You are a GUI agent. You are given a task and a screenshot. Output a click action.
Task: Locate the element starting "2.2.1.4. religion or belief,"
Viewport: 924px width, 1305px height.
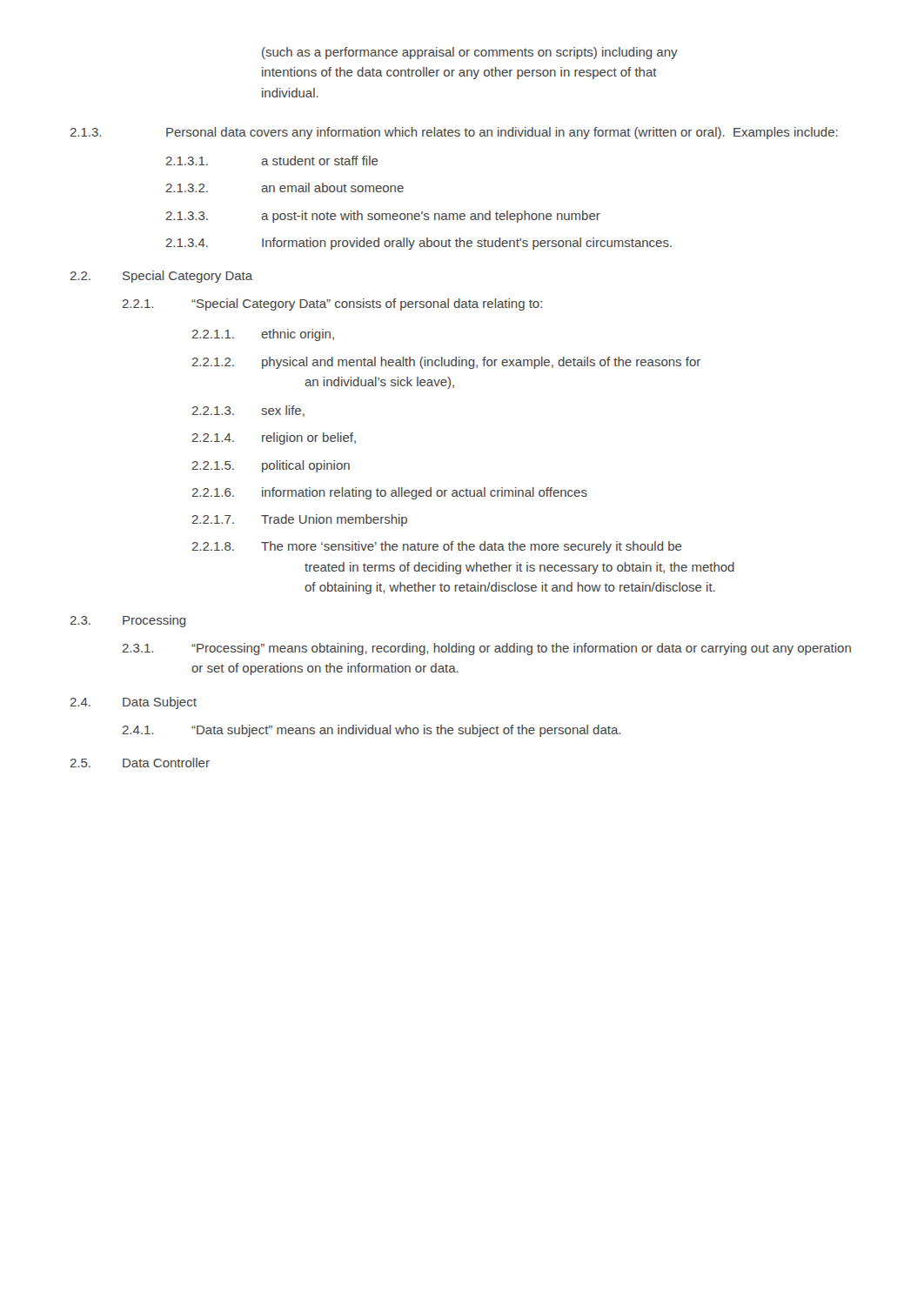pos(274,438)
